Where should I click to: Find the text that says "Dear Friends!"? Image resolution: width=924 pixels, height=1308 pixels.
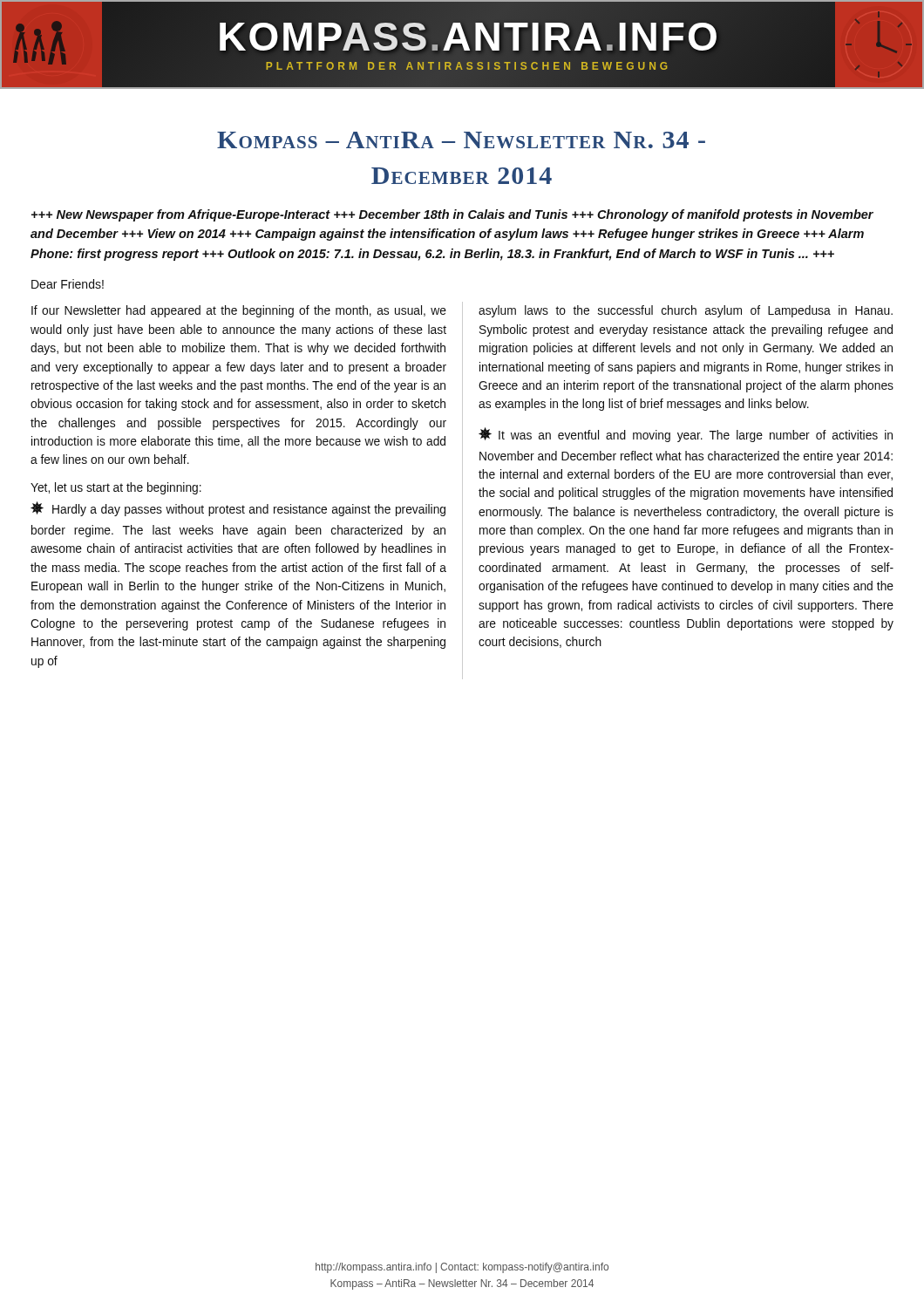tap(67, 285)
